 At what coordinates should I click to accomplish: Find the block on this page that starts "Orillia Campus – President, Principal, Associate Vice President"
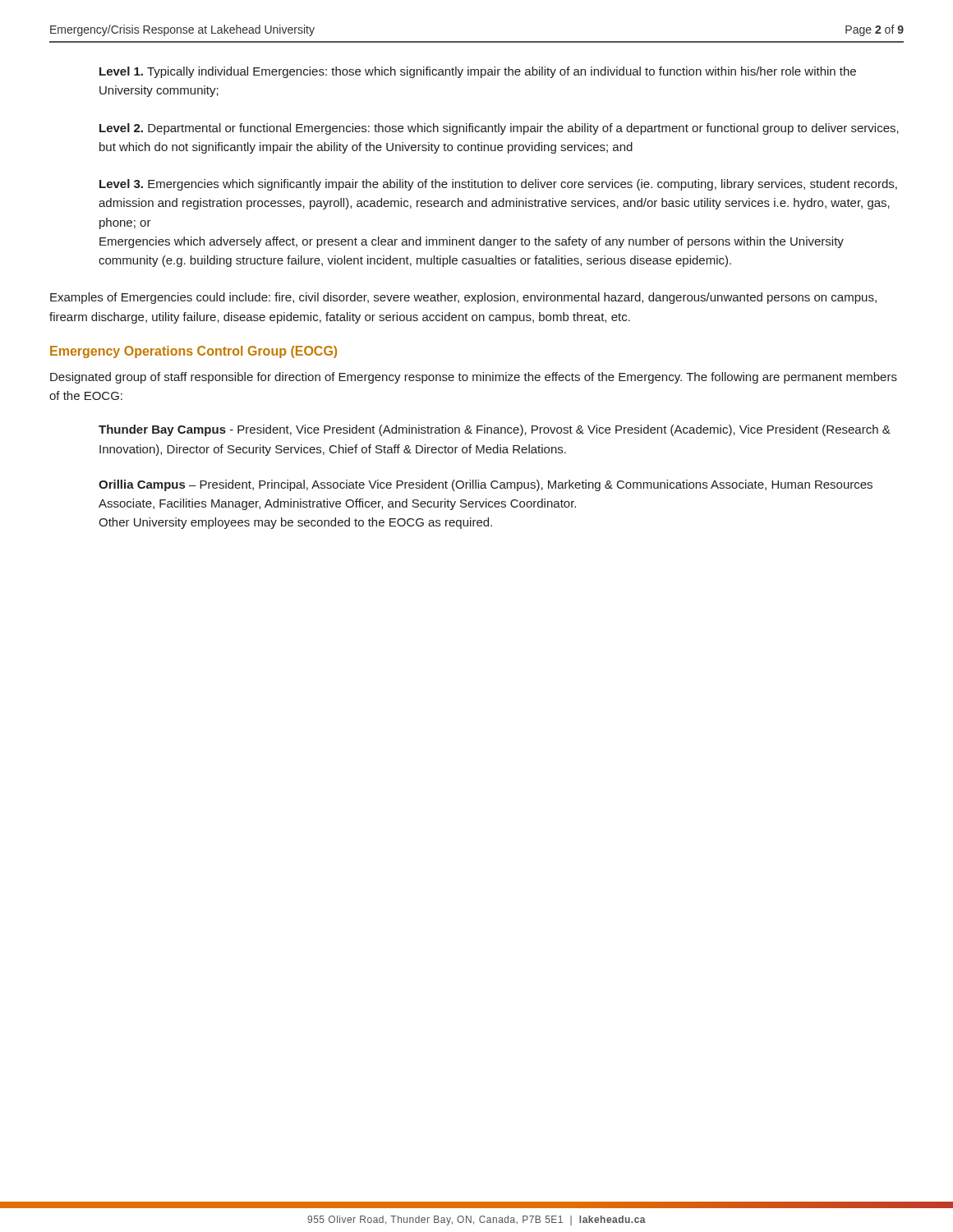pyautogui.click(x=486, y=503)
